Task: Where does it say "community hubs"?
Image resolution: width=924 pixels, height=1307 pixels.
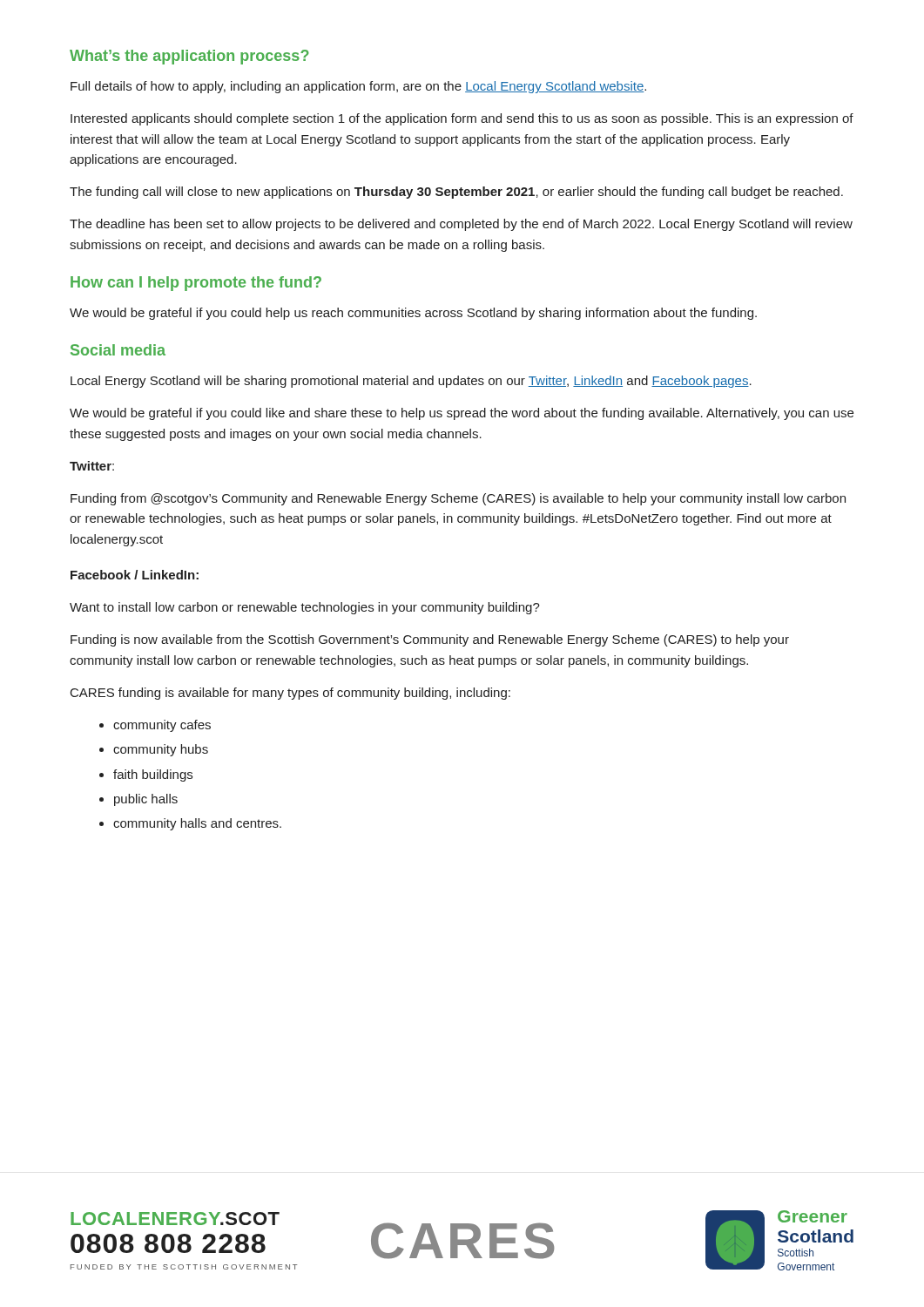Action: coord(154,750)
